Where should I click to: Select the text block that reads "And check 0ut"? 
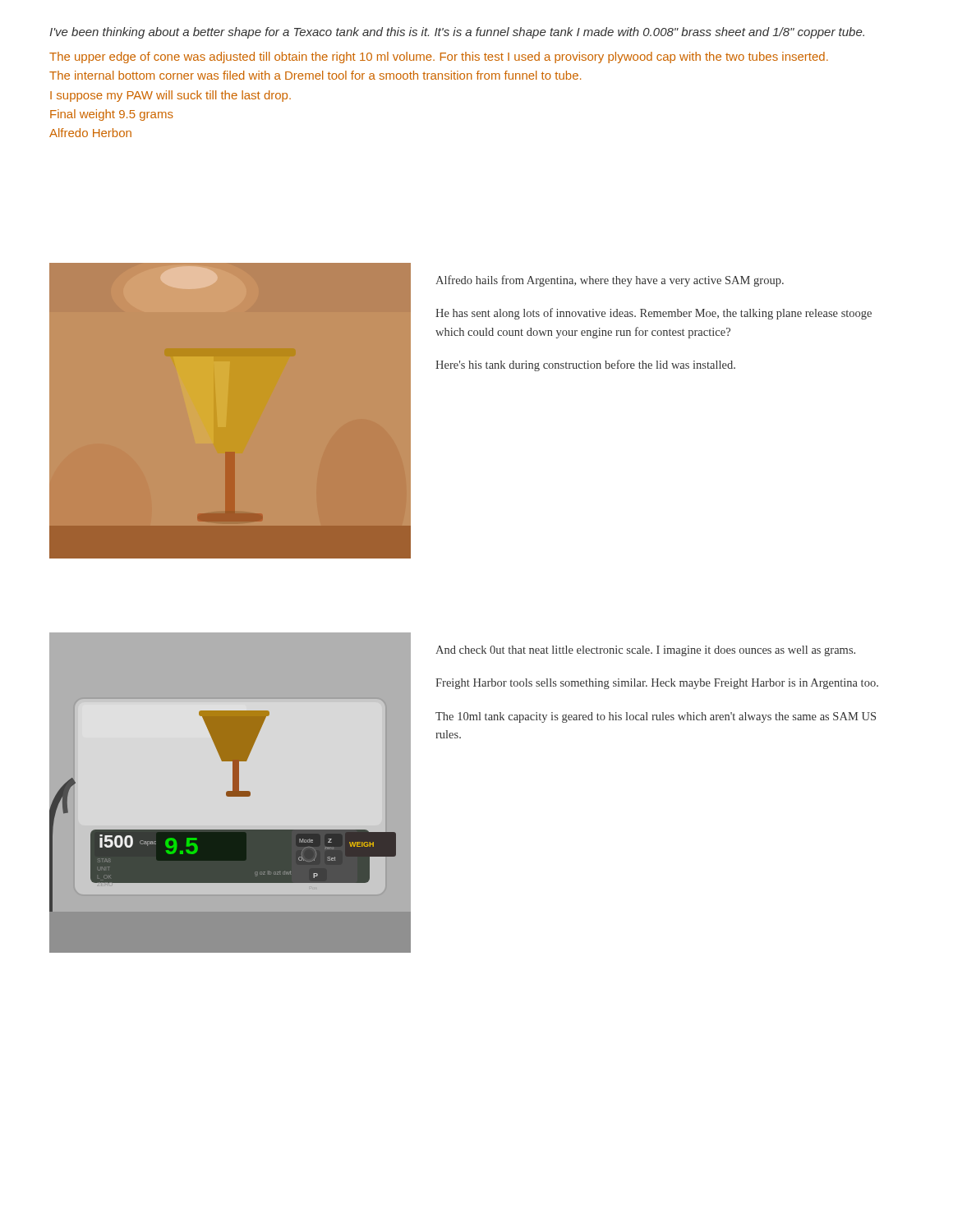click(670, 692)
